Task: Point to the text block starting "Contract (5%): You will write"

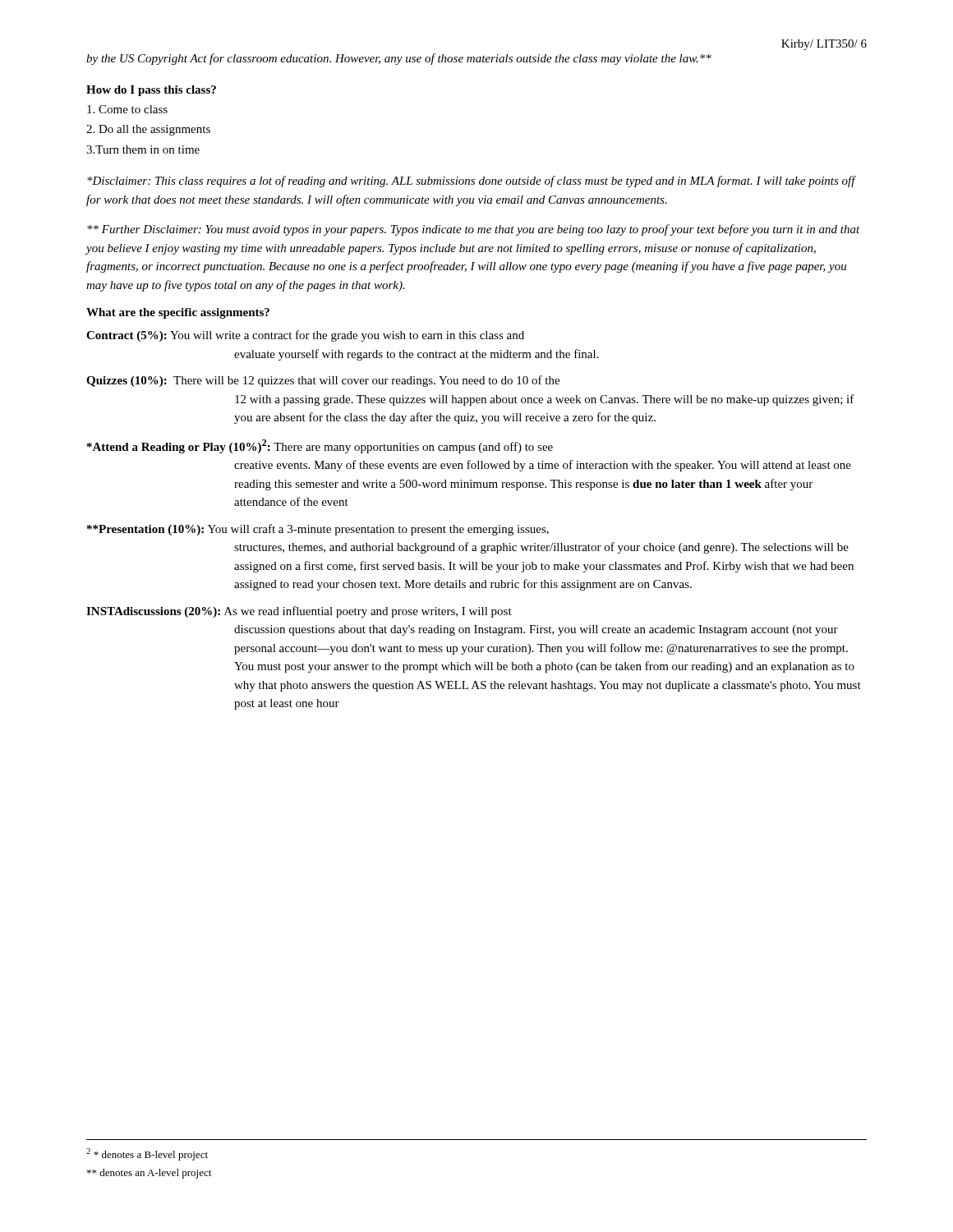Action: (476, 346)
